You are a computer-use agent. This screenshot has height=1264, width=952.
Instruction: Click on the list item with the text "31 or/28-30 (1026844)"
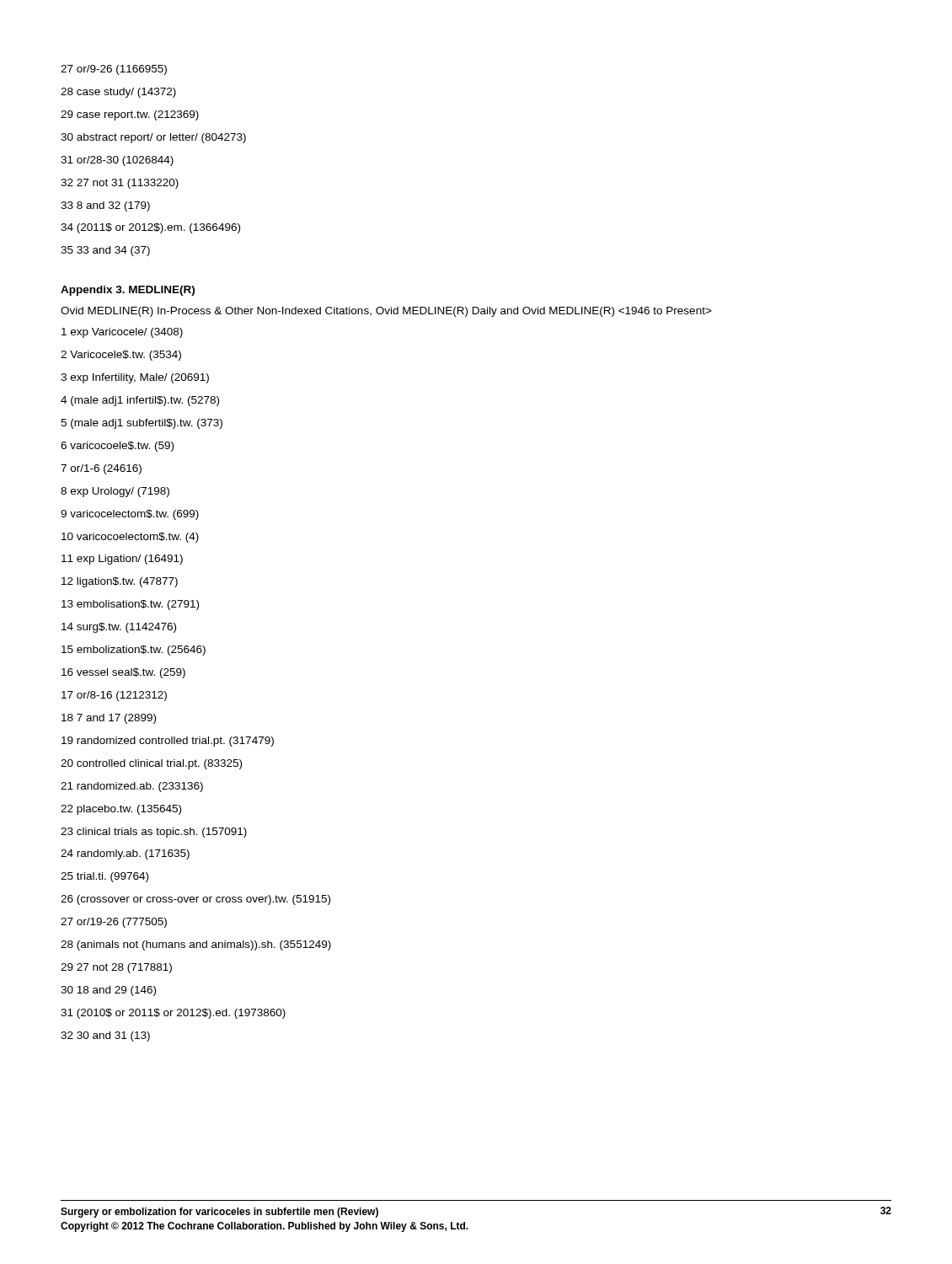click(x=117, y=159)
